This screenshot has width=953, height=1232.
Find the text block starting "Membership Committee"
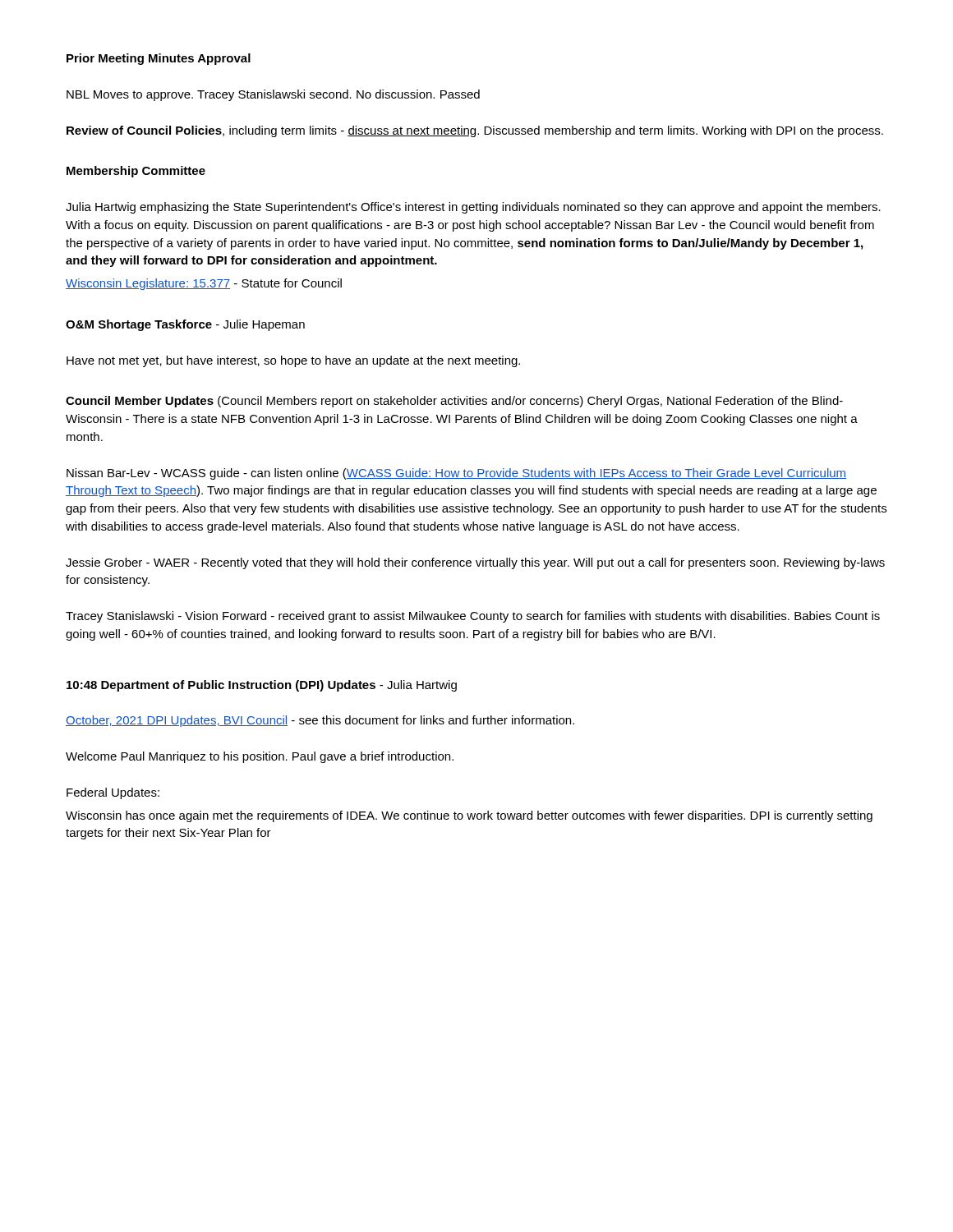[x=136, y=172]
